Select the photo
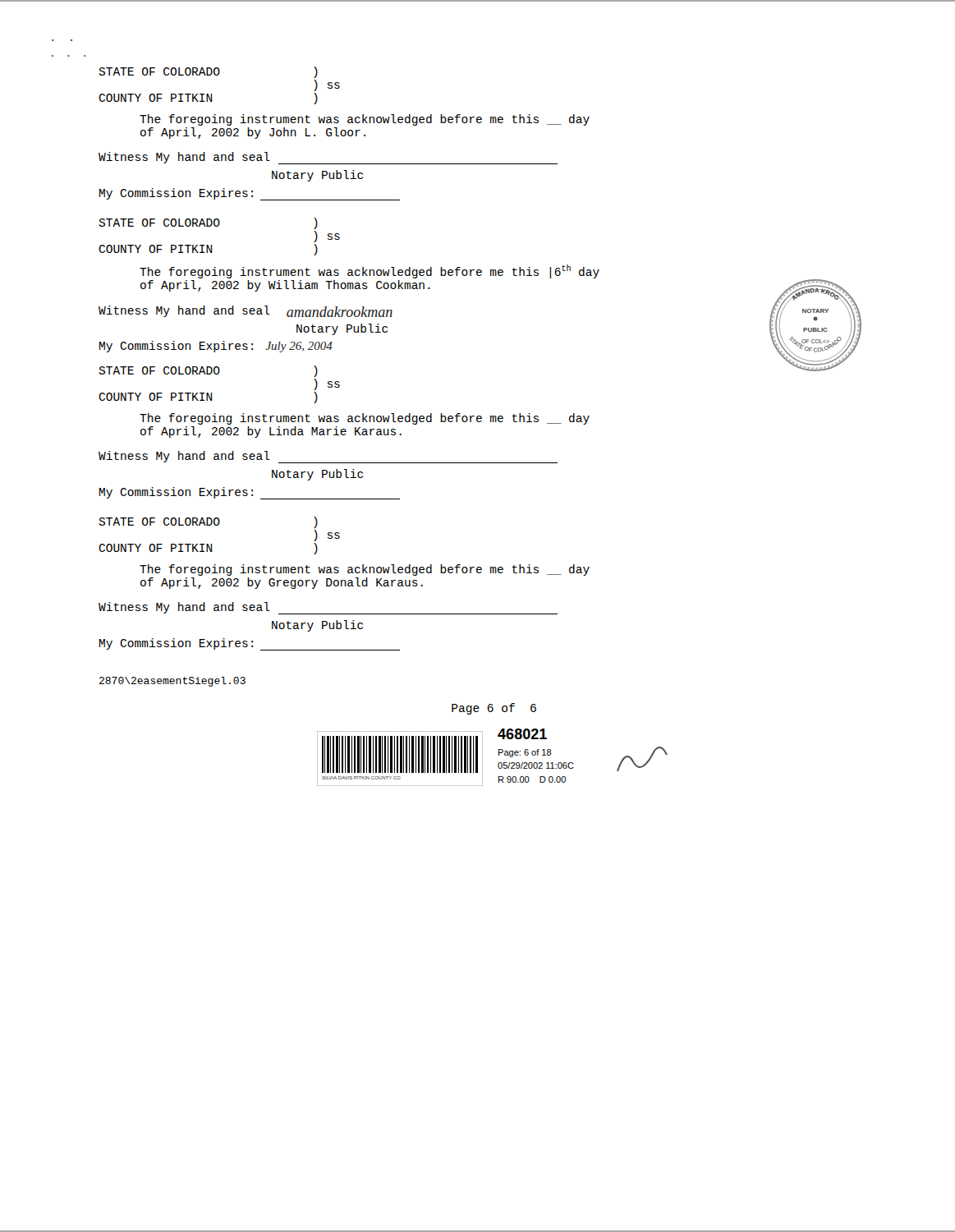The height and width of the screenshot is (1232, 955). pos(815,325)
